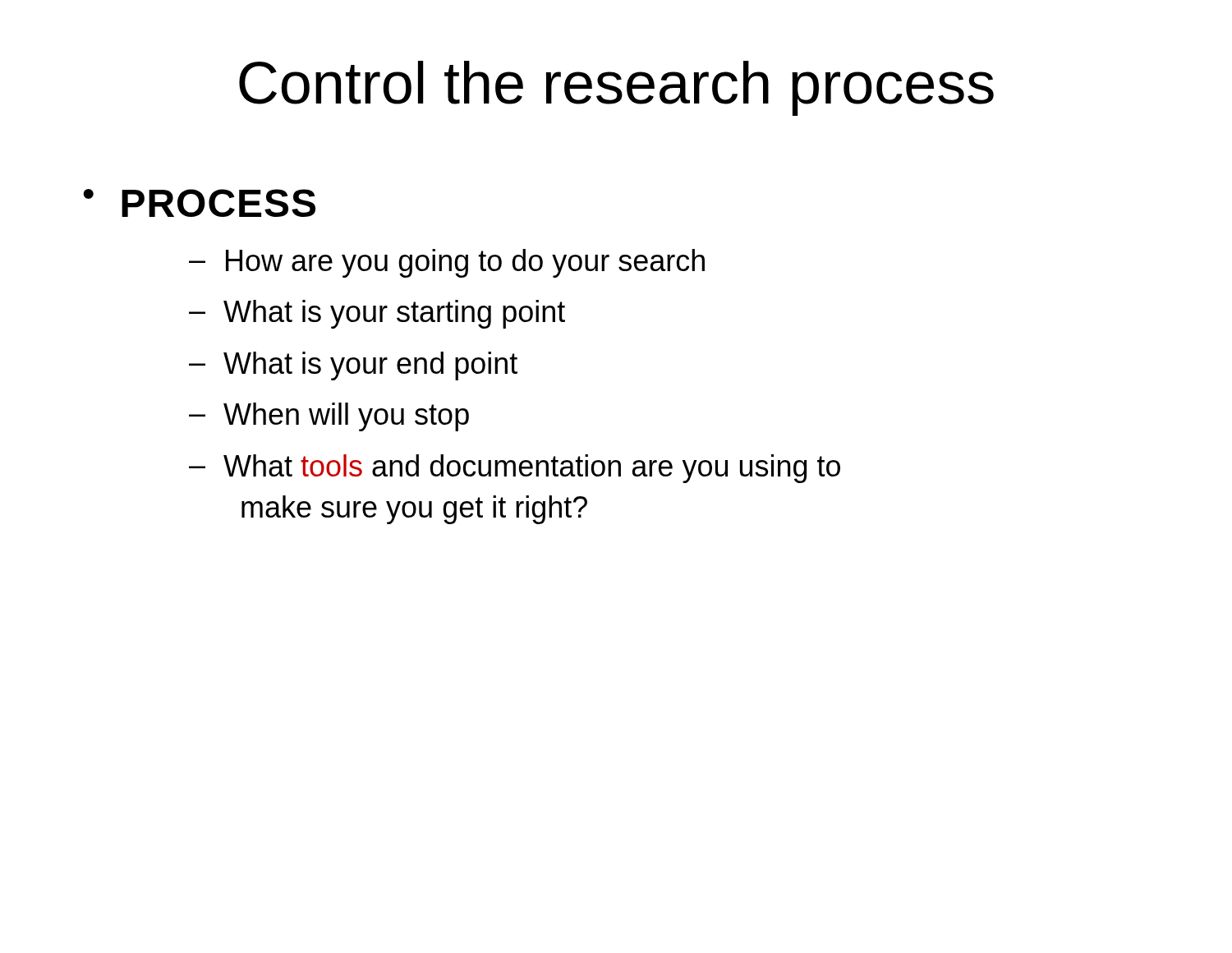Click on the element starting "– How are"
The image size is (1232, 953).
[x=448, y=261]
